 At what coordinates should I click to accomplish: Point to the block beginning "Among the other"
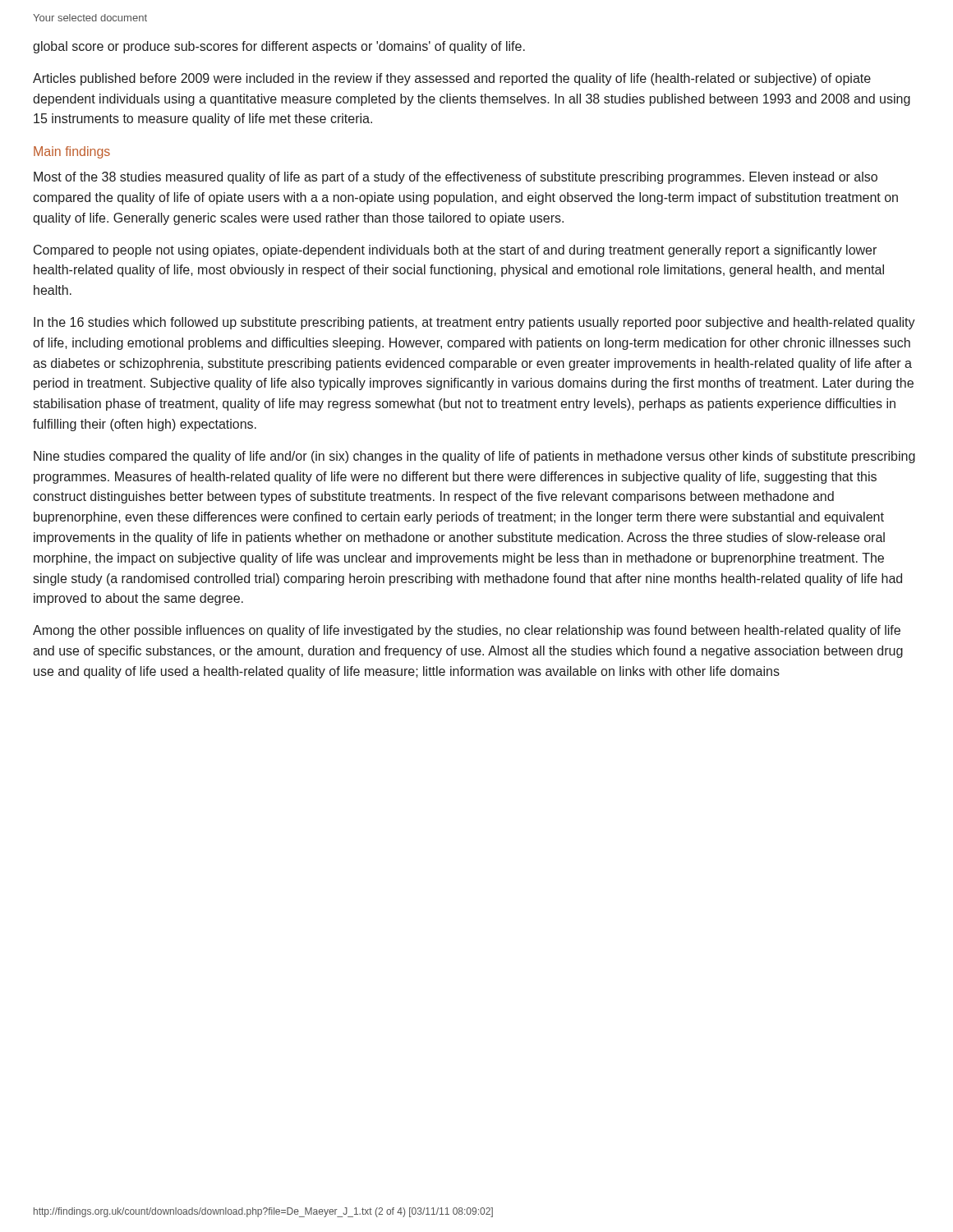(476, 652)
